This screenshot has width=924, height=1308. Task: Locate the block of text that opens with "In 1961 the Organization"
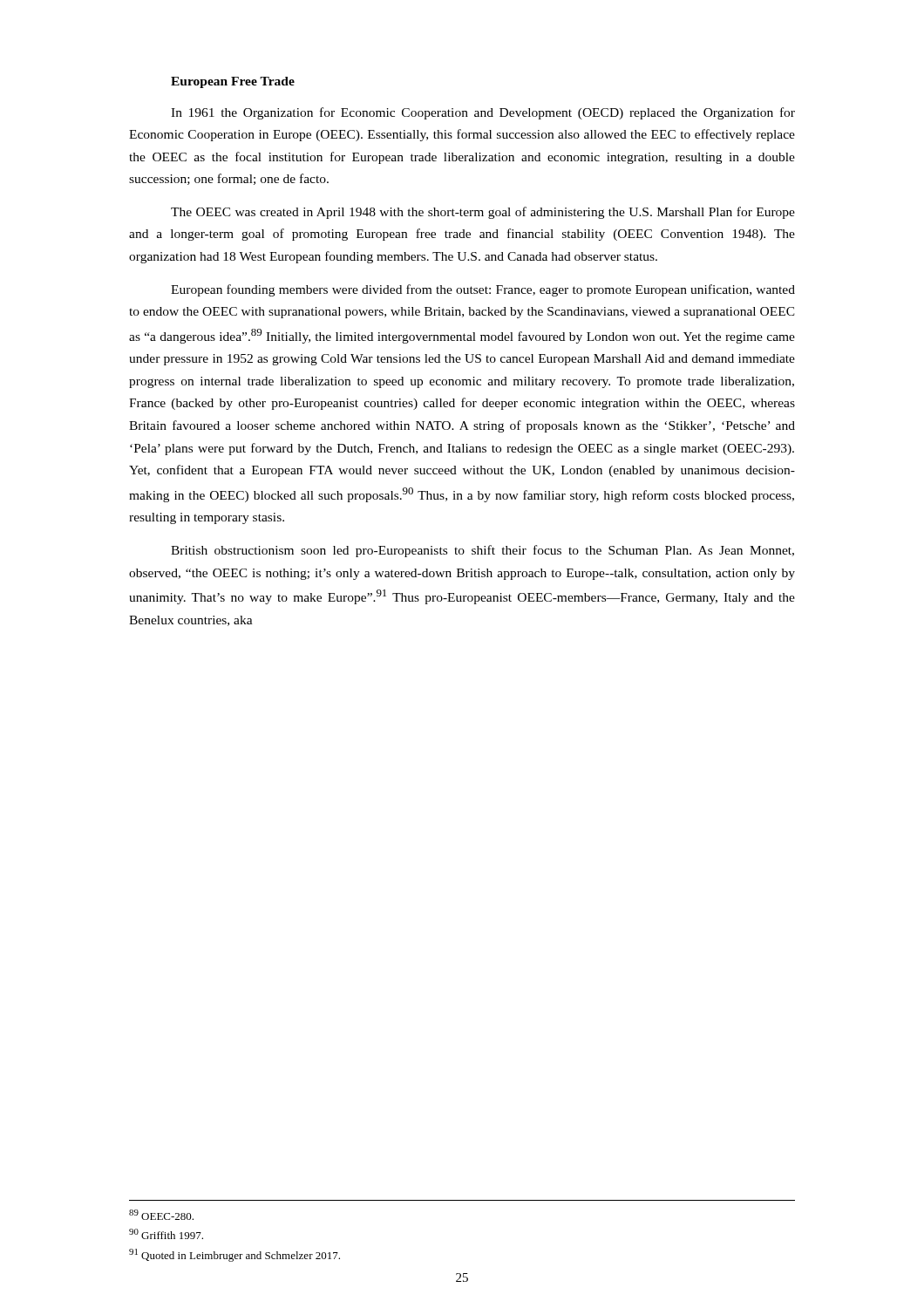tap(462, 145)
